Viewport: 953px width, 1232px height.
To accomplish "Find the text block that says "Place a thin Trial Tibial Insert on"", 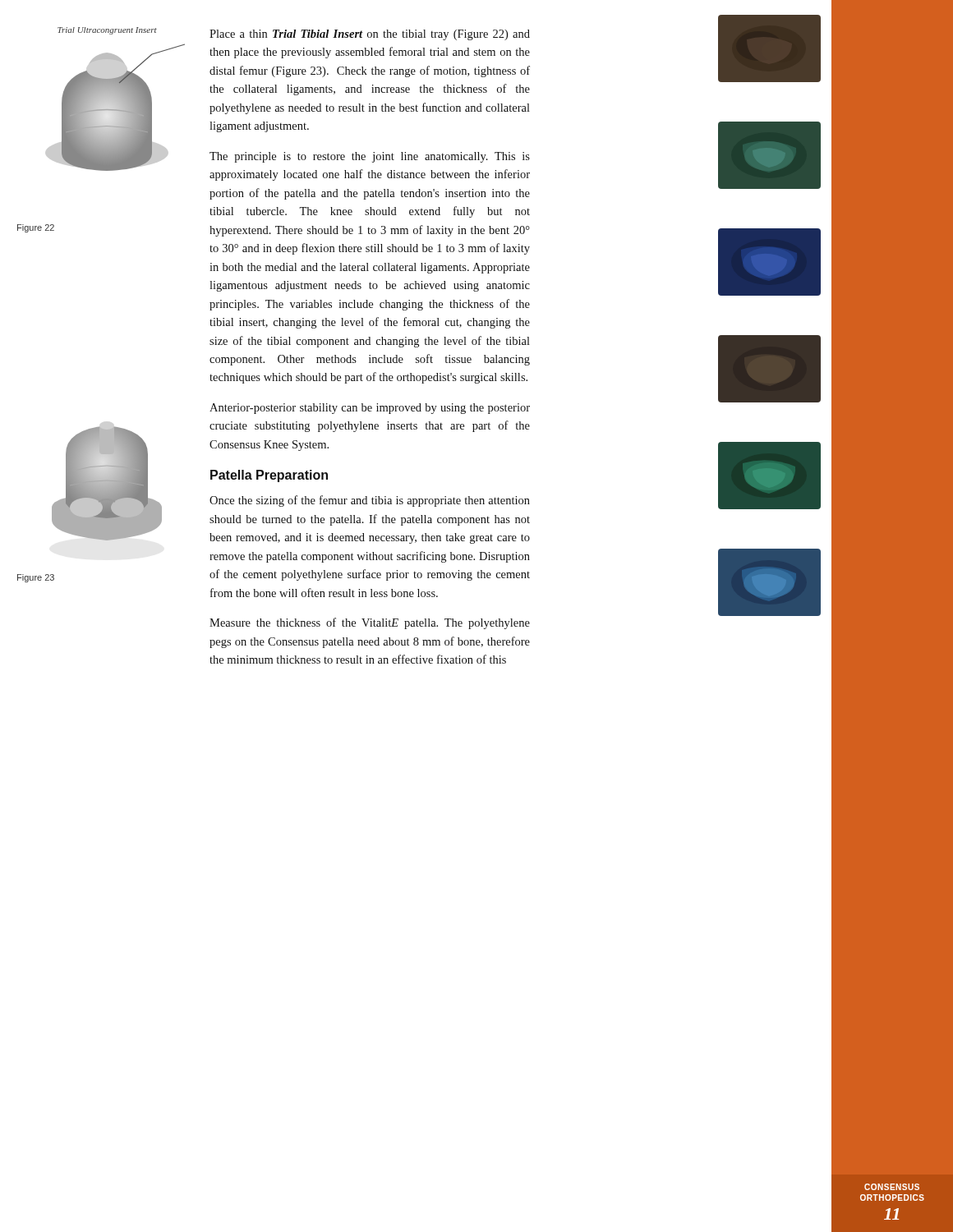I will (x=370, y=80).
